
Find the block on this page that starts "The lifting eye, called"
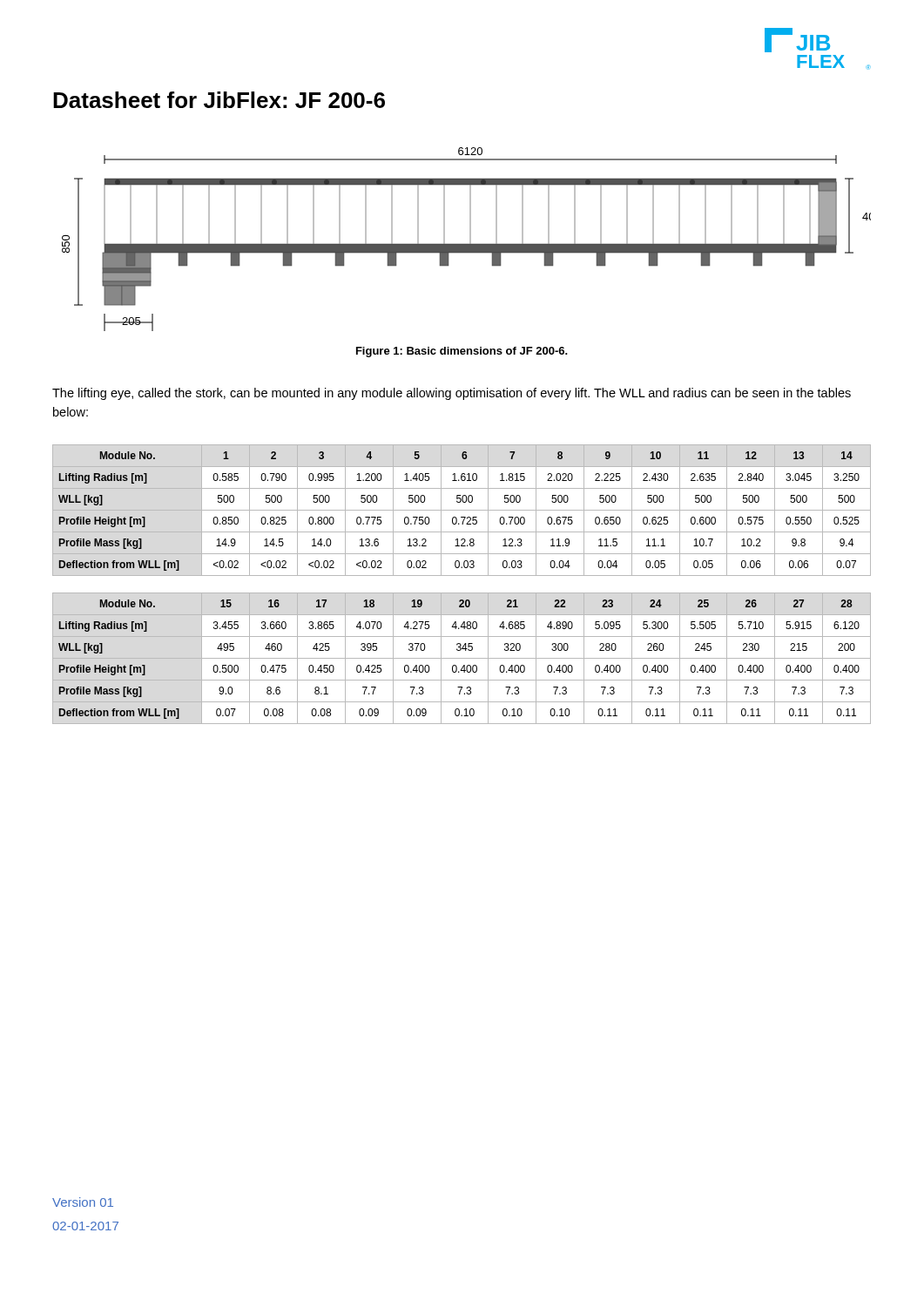(452, 403)
